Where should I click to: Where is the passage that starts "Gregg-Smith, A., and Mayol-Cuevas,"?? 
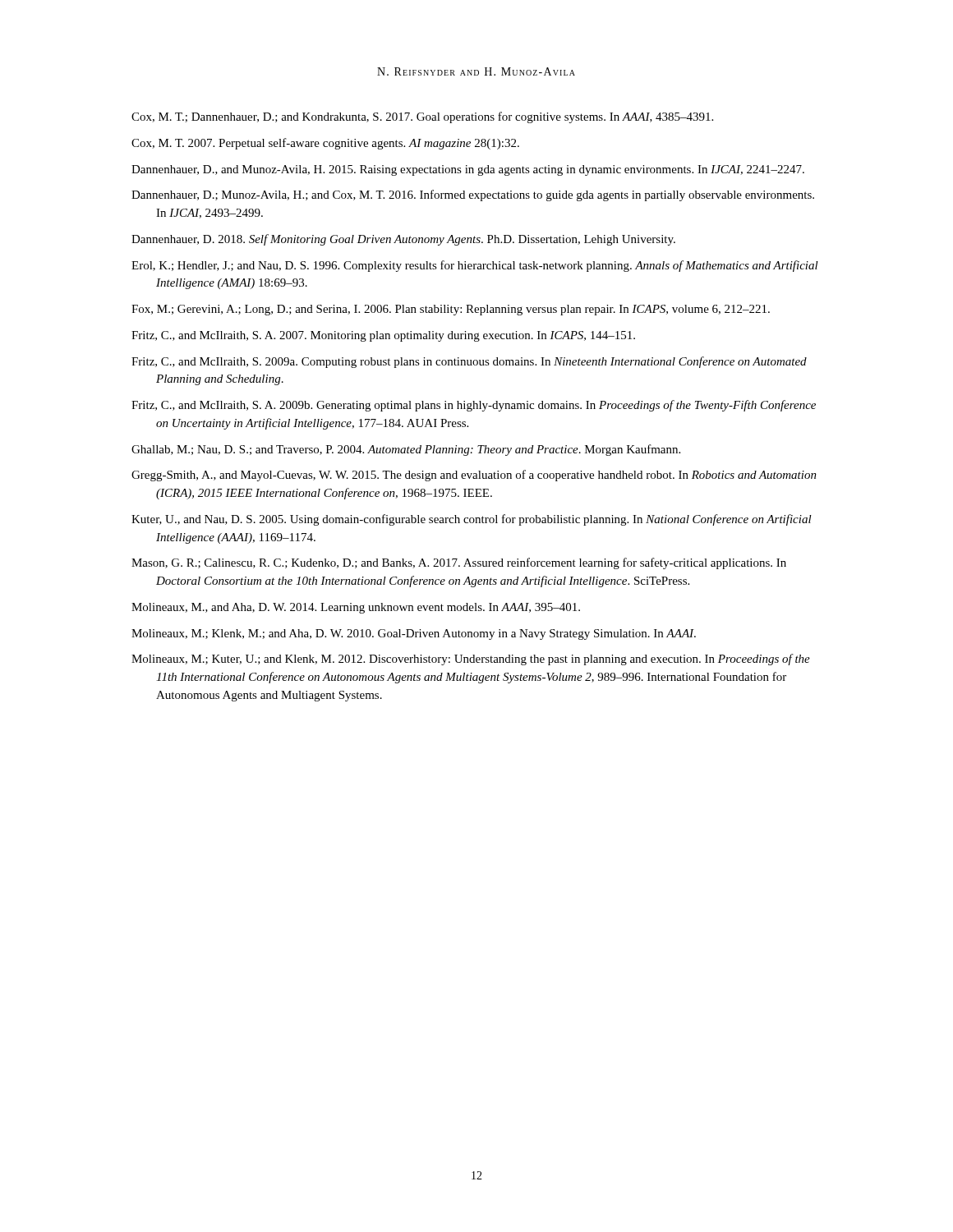pos(476,485)
